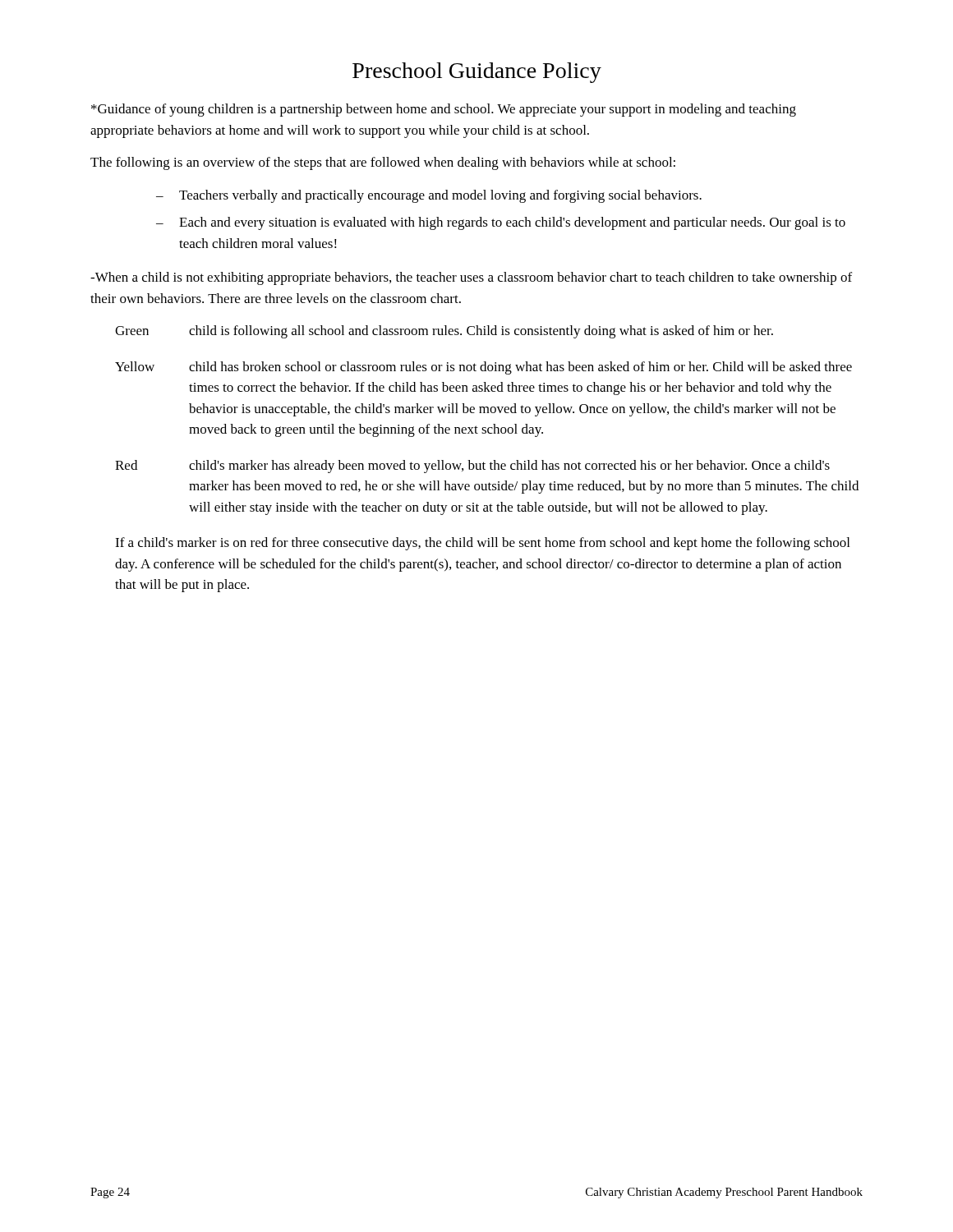Click the passage that begins "The following is an overview of the"
Viewport: 953px width, 1232px height.
(383, 162)
